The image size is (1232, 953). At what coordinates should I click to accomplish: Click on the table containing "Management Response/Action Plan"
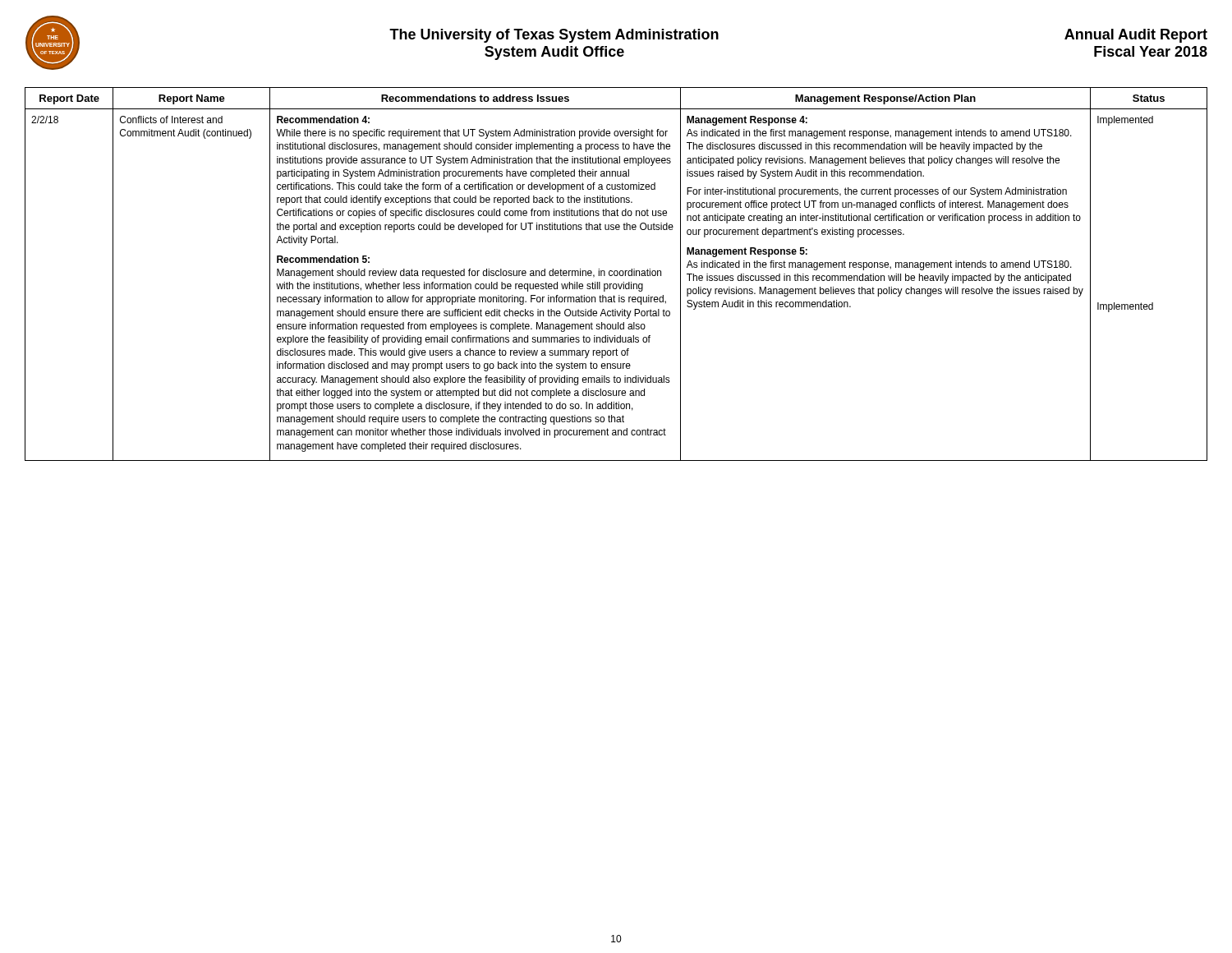[x=616, y=274]
